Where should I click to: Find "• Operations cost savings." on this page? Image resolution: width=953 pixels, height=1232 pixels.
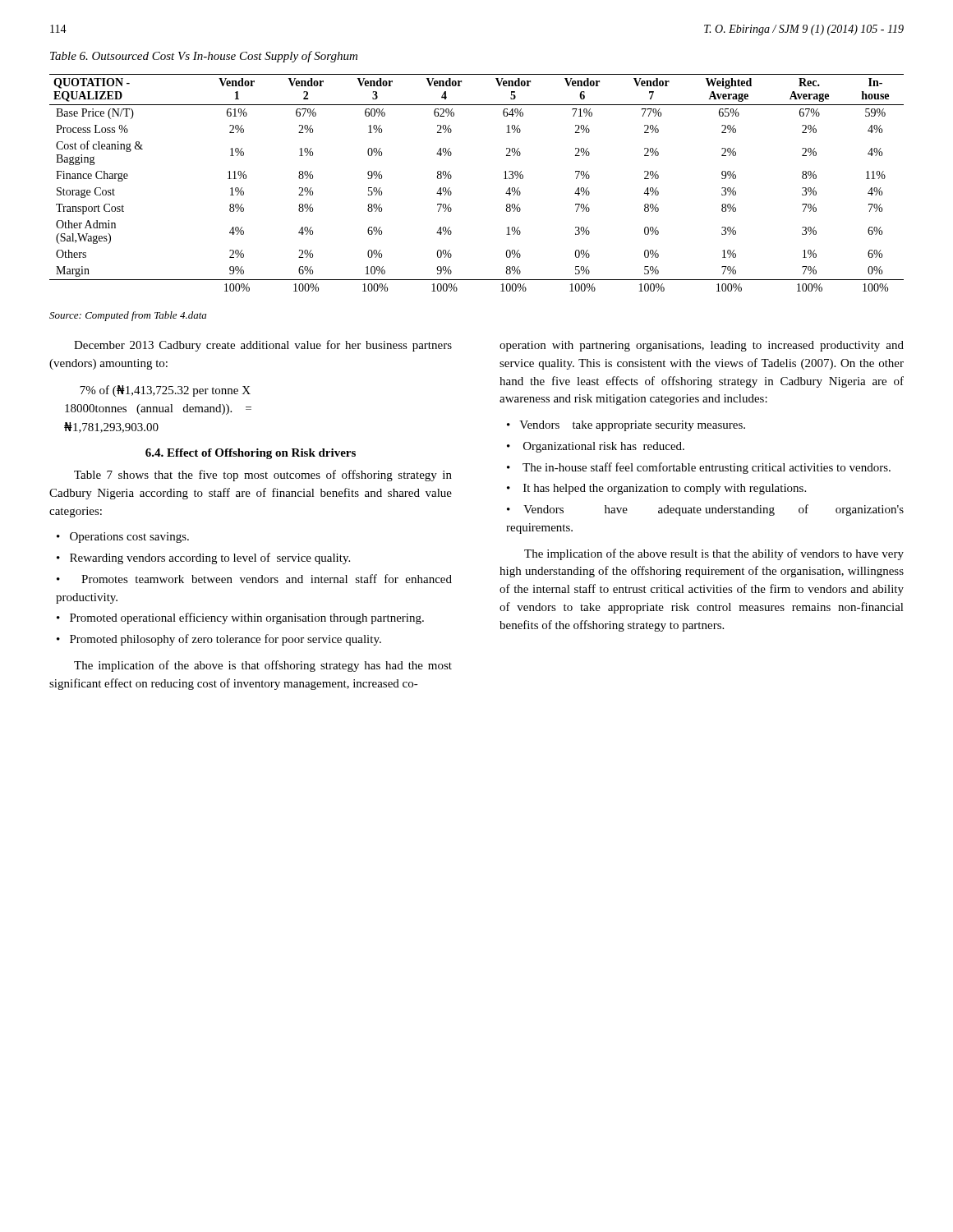point(123,537)
